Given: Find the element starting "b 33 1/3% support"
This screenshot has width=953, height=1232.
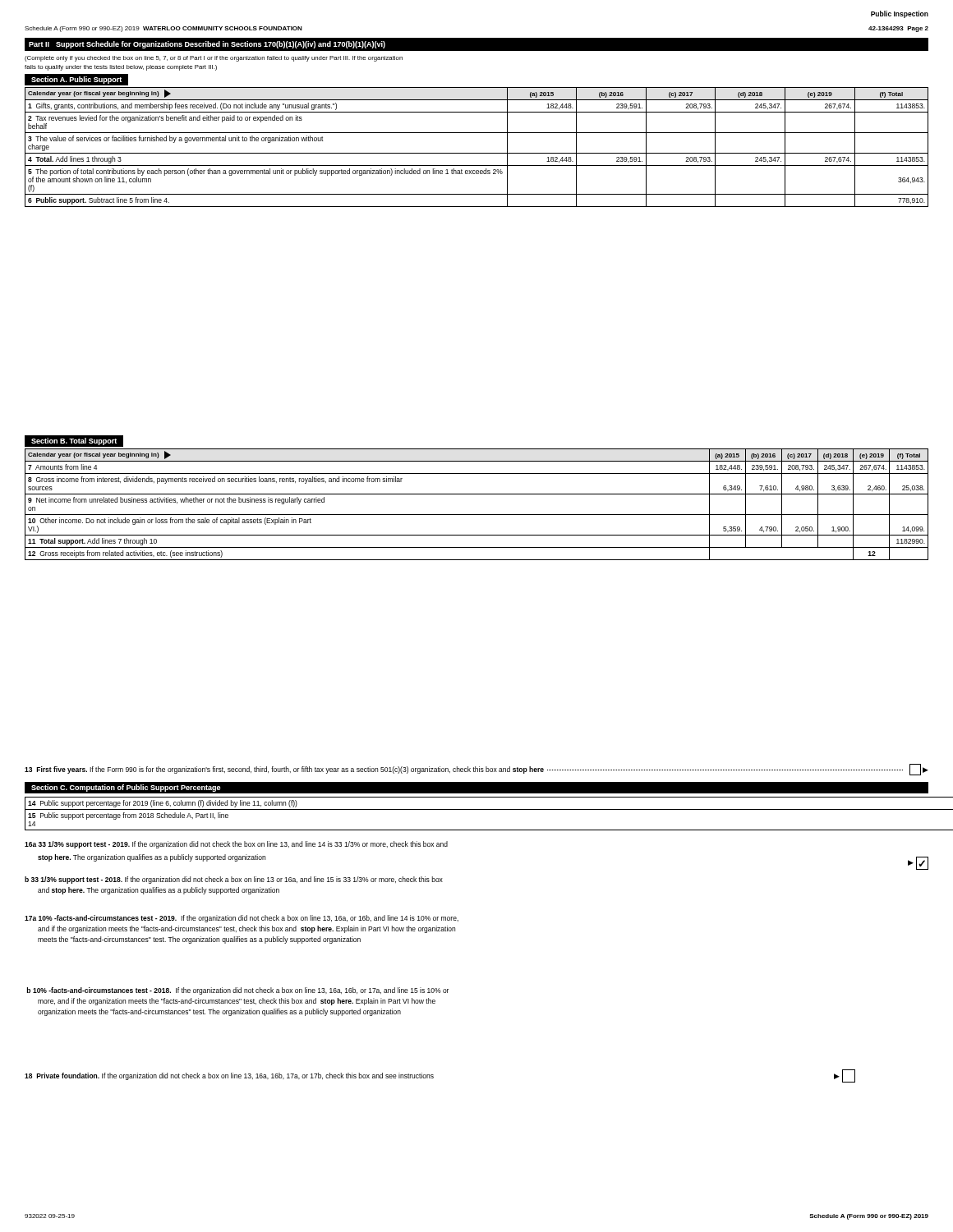Looking at the screenshot, I should pyautogui.click(x=234, y=880).
